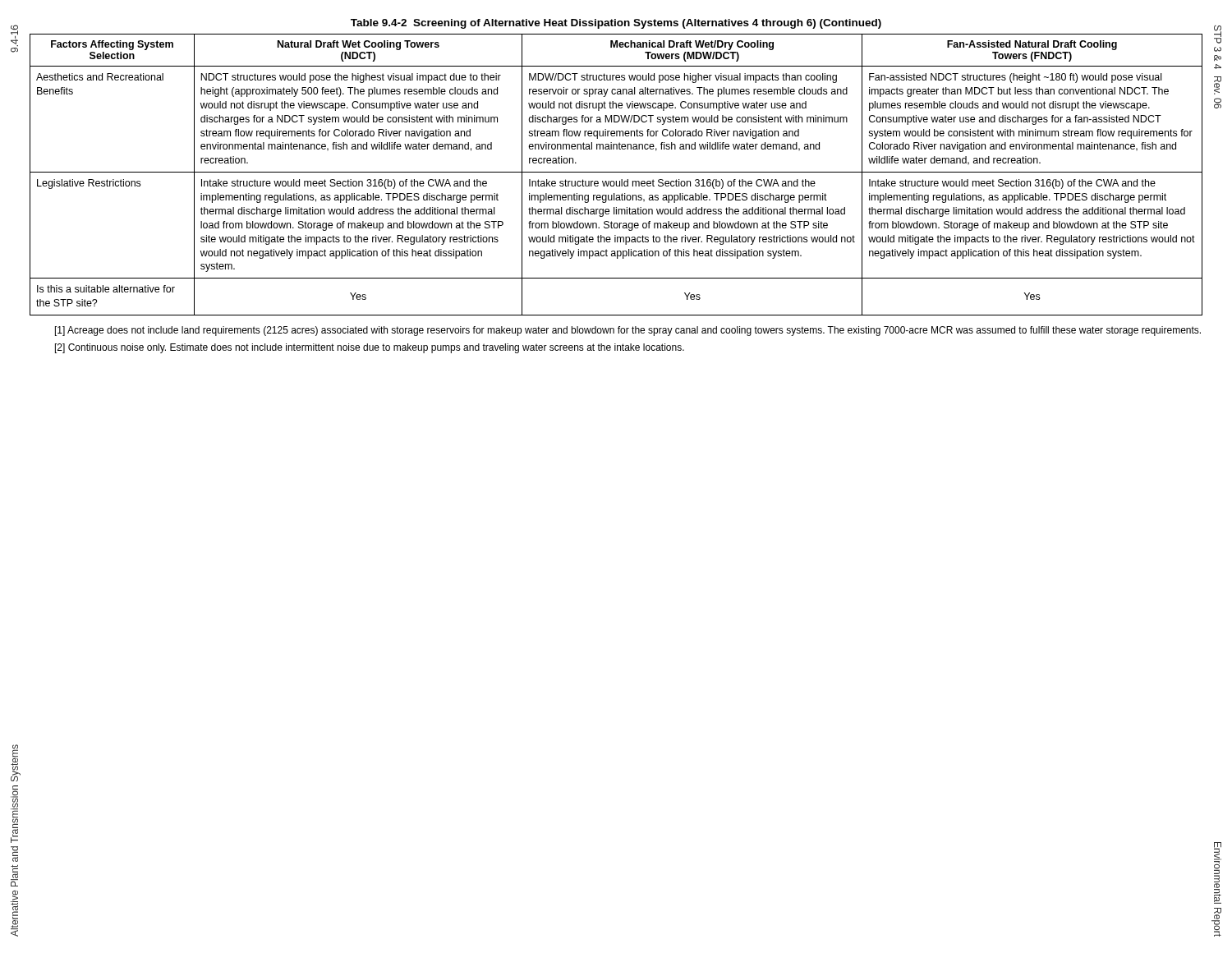Find the block on this page that starts "[1] Acreage does not include land requirements"
The image size is (1232, 953).
pos(628,330)
